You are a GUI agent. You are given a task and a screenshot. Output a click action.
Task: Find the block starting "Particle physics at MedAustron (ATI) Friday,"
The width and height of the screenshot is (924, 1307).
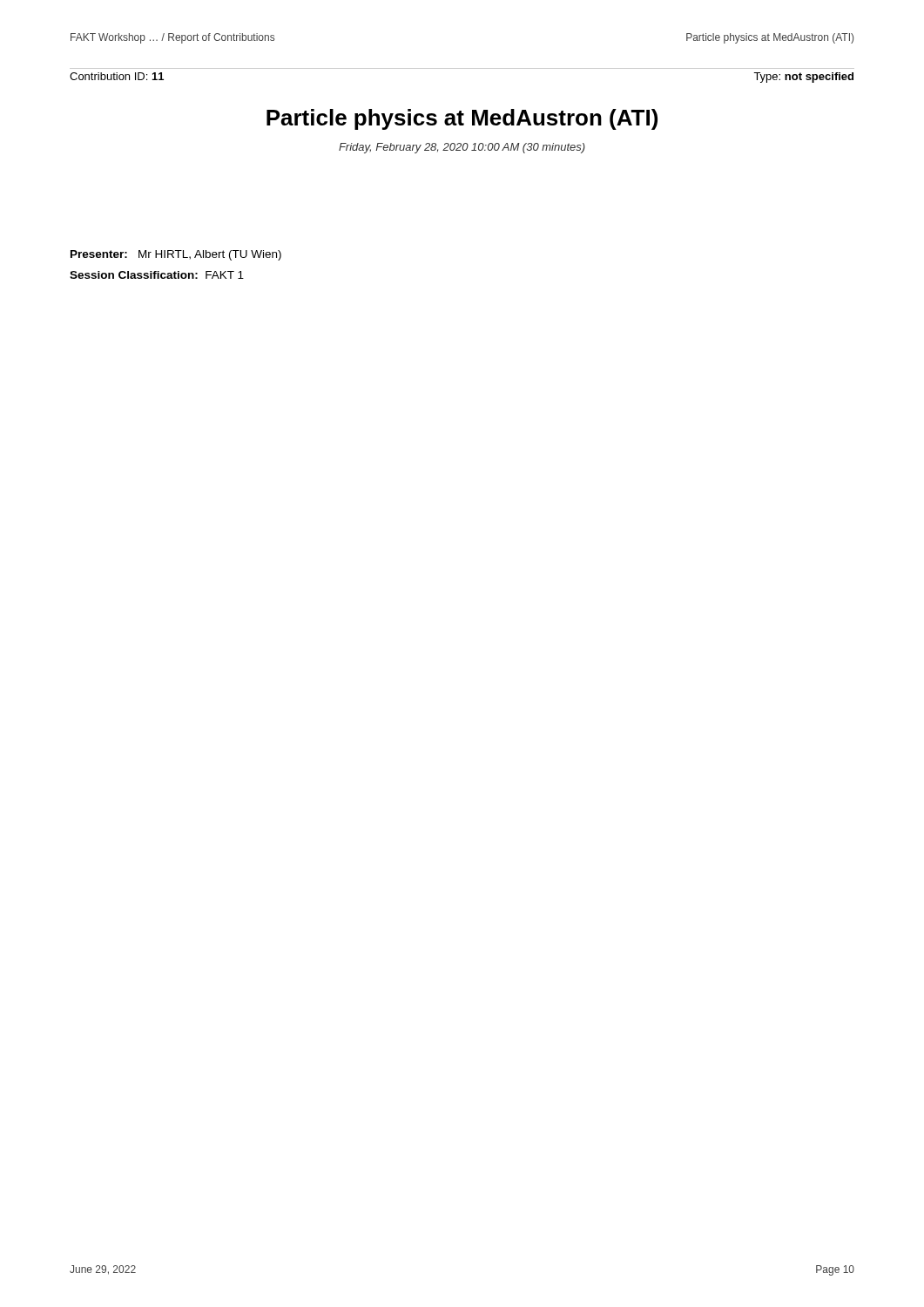click(462, 129)
